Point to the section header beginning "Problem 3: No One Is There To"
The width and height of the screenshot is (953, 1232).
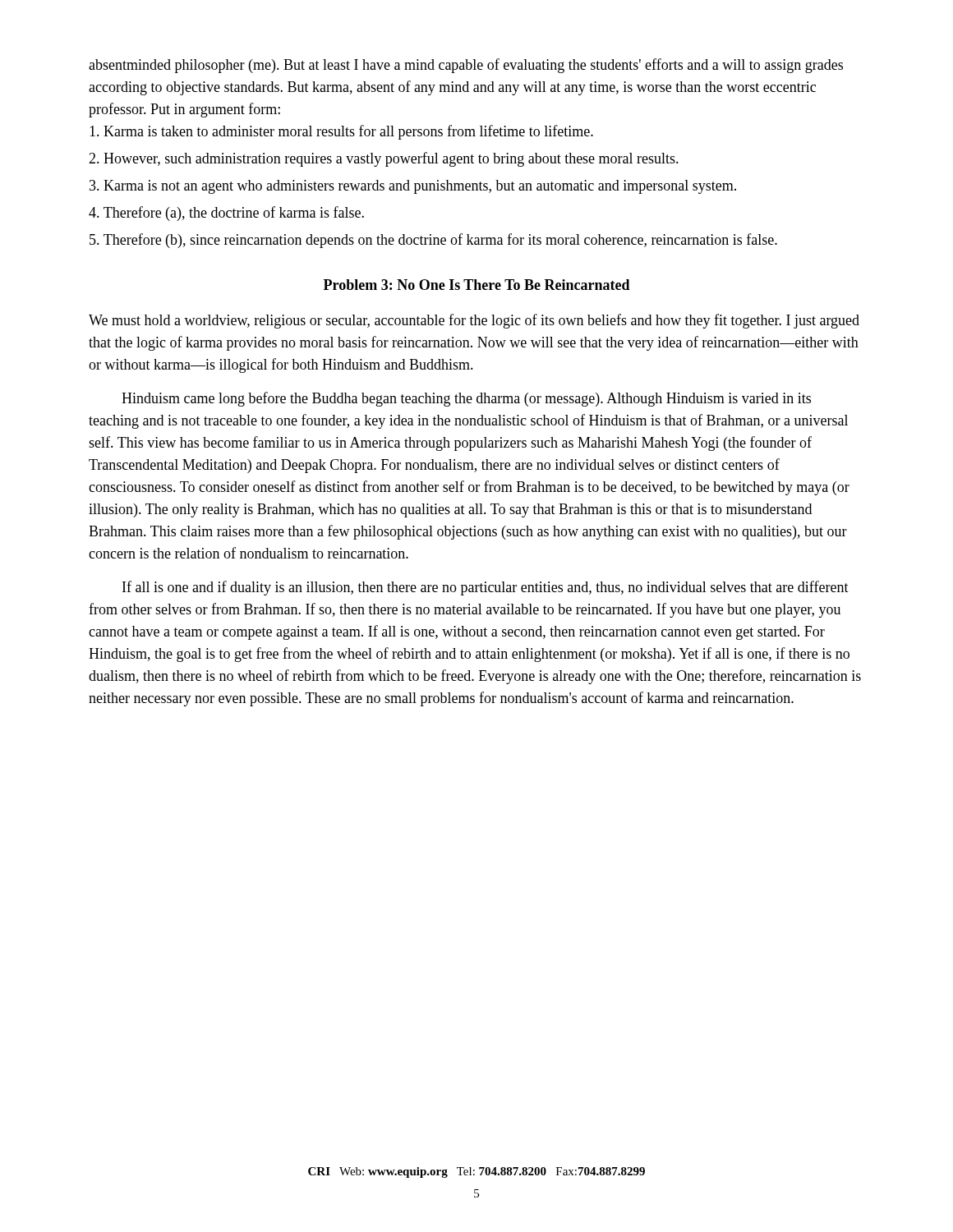[476, 285]
